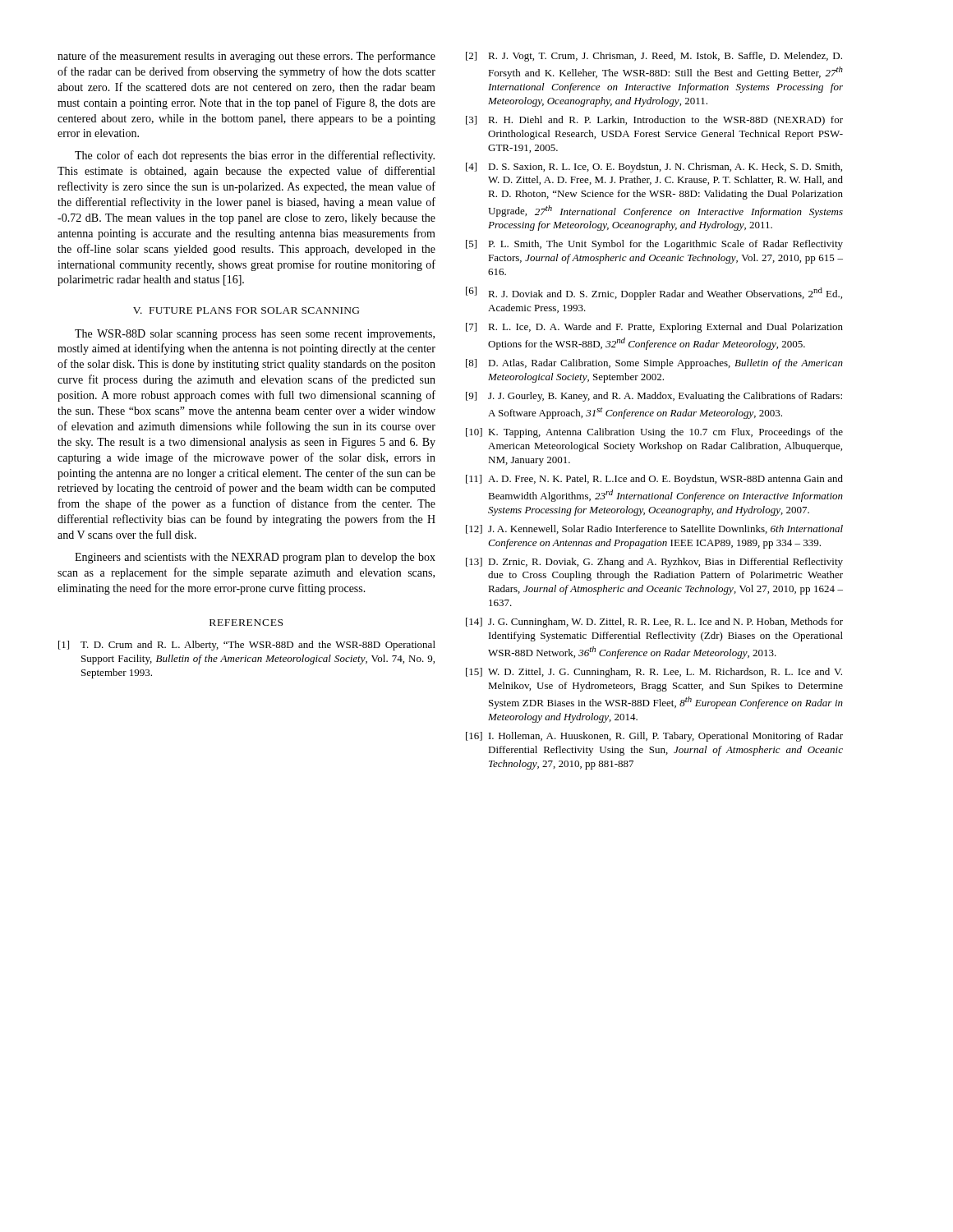
Task: Locate the block of text that opens with "[8] D. Atlas, Radar Calibration,"
Action: click(x=654, y=371)
